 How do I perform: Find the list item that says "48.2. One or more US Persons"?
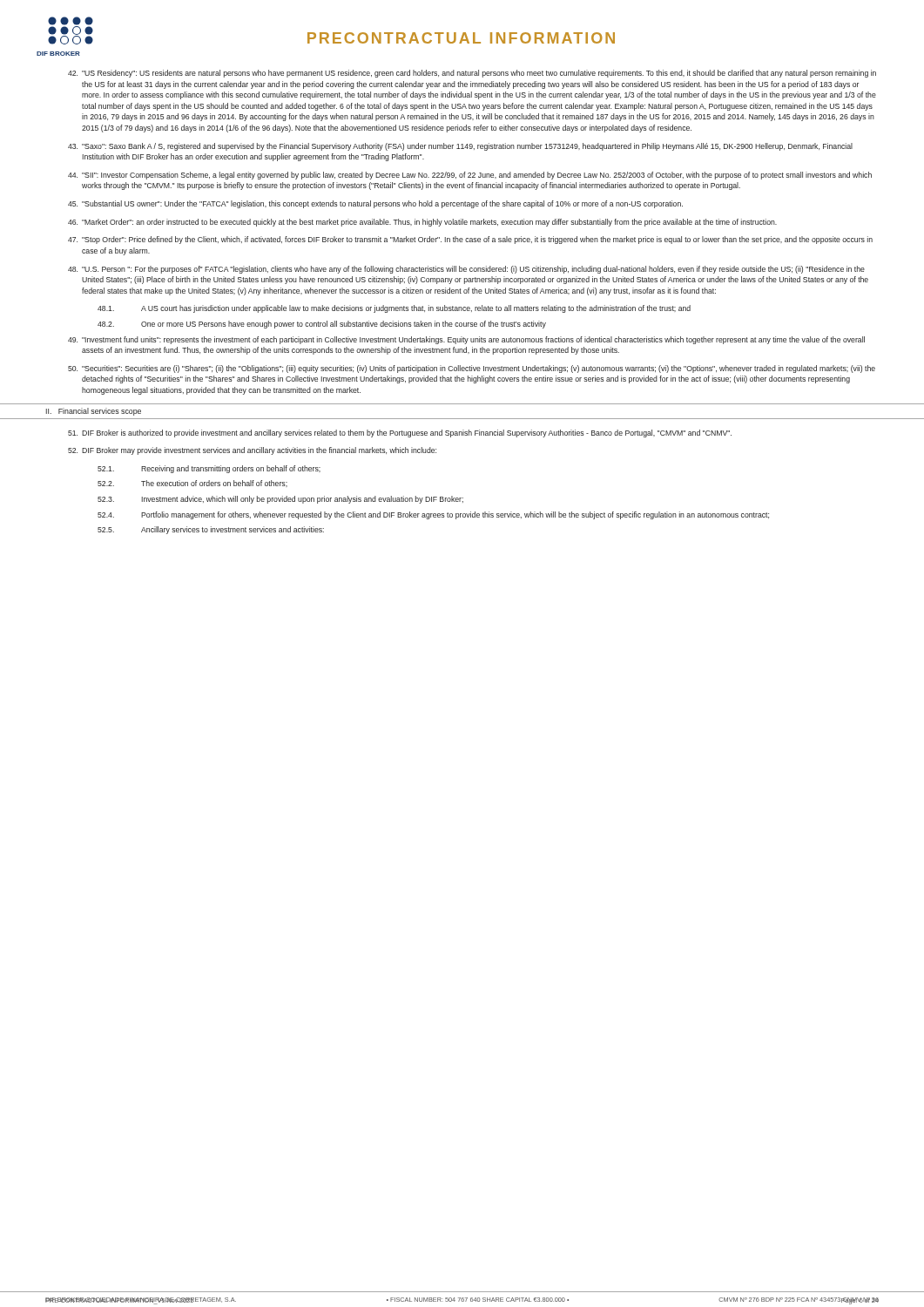[488, 324]
